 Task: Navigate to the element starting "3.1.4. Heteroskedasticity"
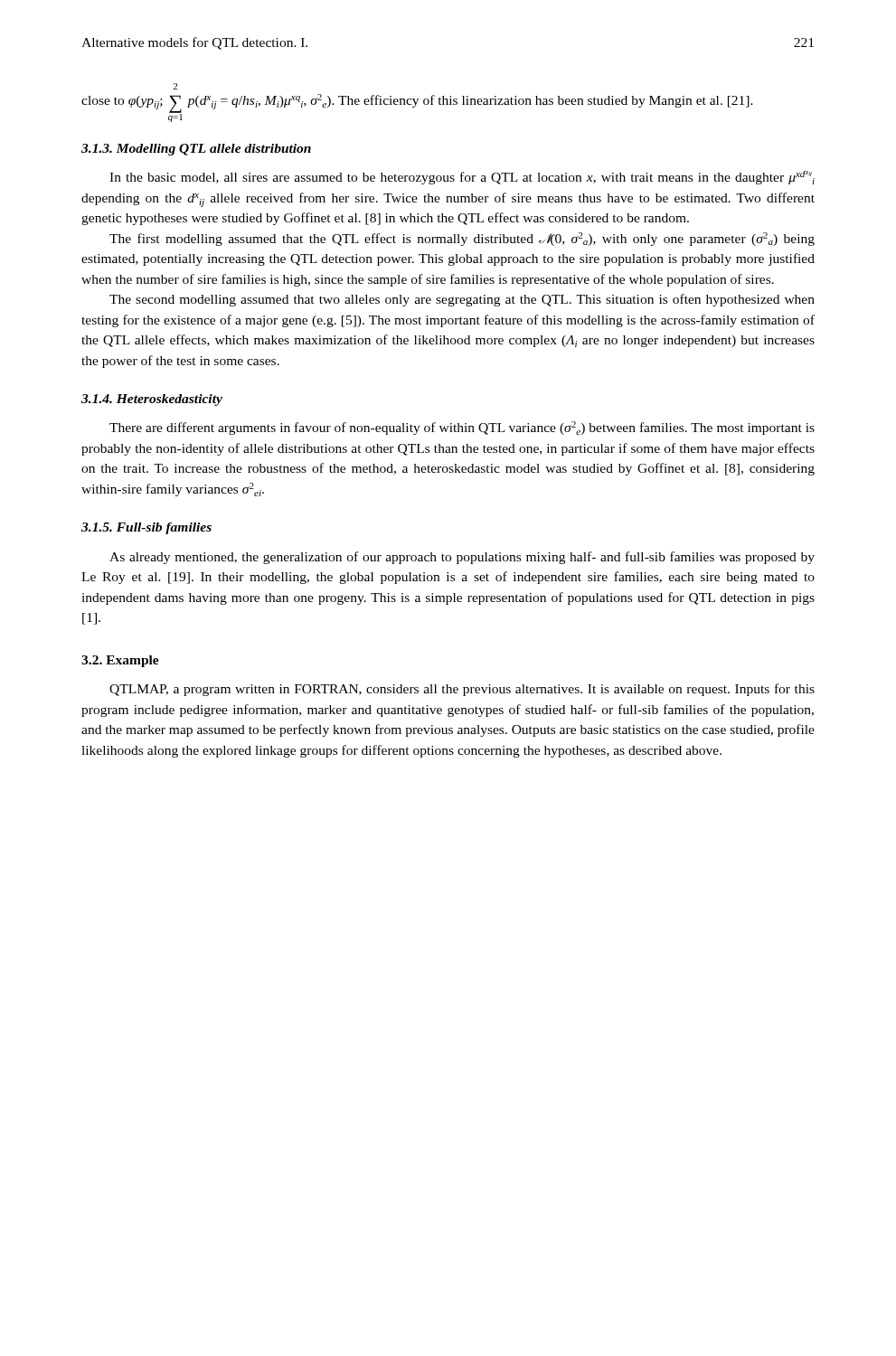click(152, 398)
